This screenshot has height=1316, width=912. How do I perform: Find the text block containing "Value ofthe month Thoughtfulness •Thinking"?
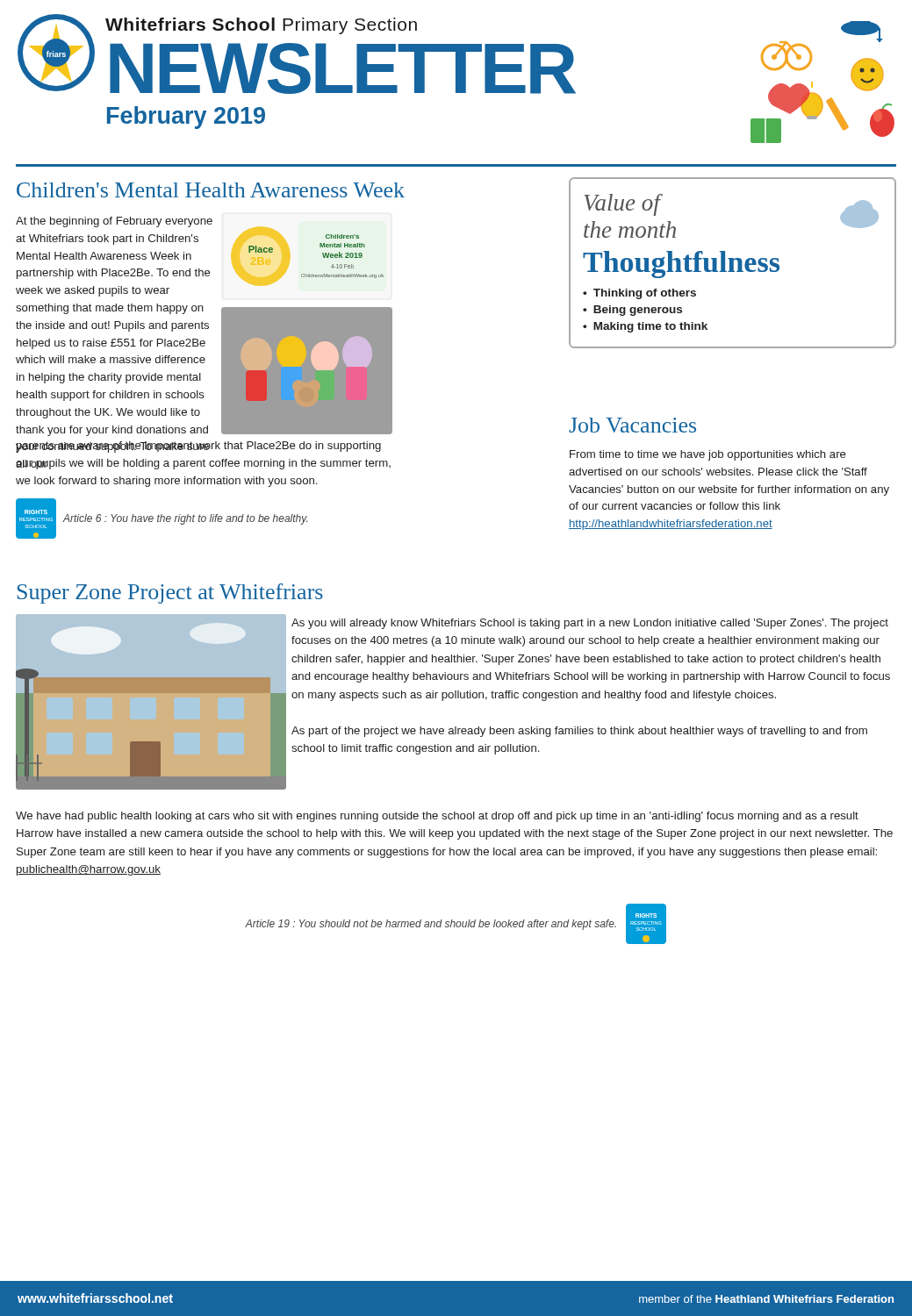coord(733,263)
